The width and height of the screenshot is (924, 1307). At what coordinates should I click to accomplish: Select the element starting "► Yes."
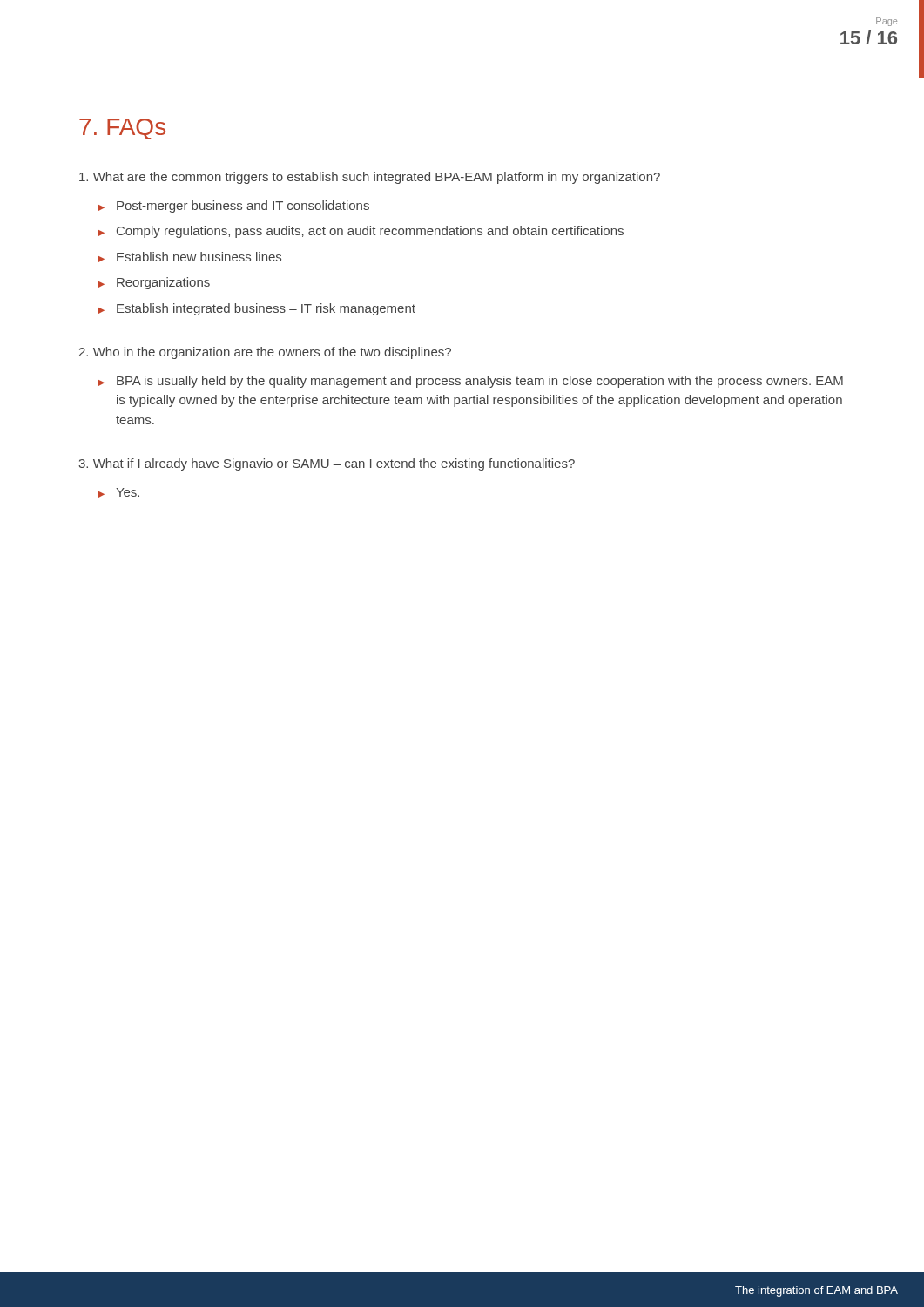click(118, 492)
